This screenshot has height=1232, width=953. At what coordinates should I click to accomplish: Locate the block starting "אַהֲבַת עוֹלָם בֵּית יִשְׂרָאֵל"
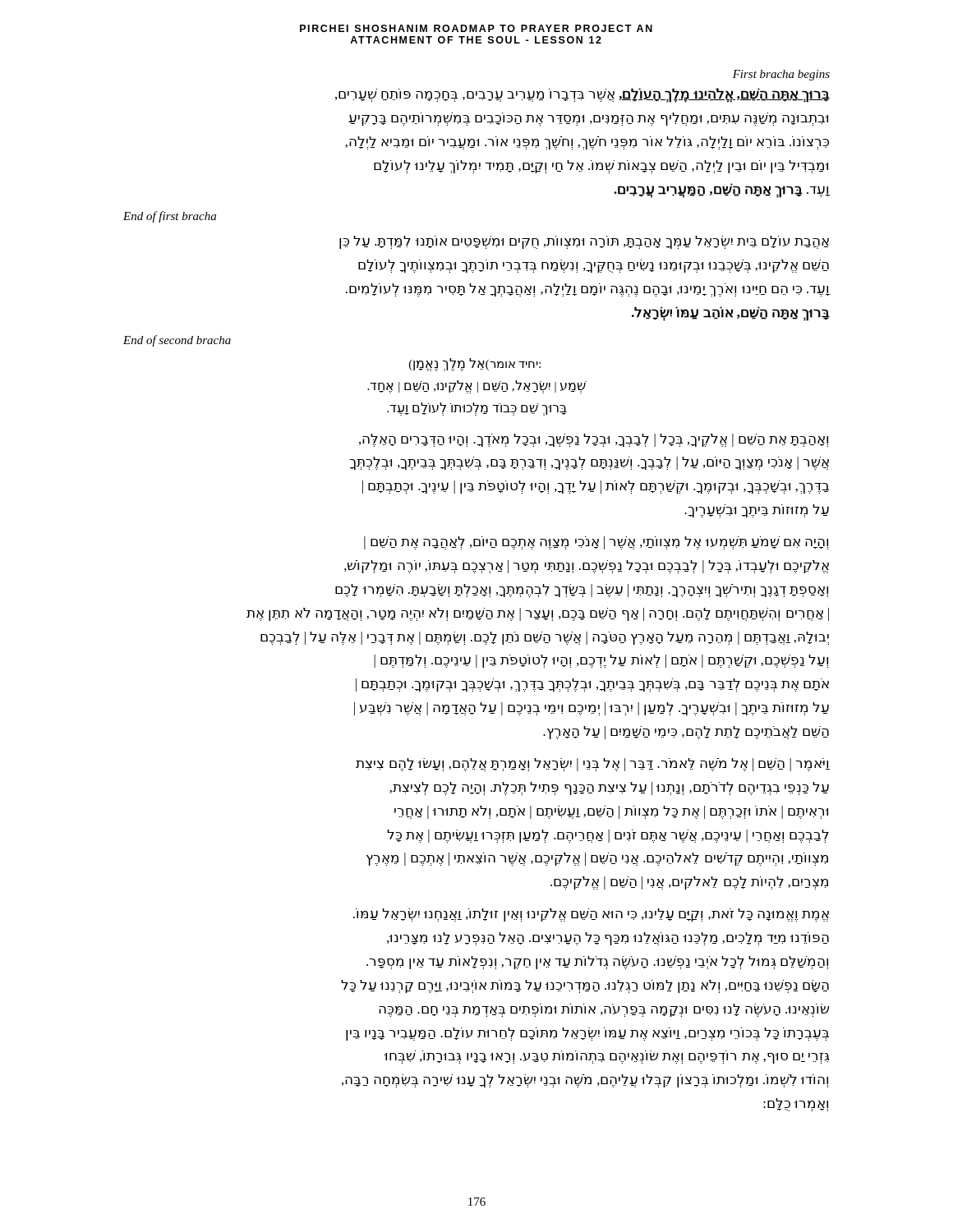point(584,277)
